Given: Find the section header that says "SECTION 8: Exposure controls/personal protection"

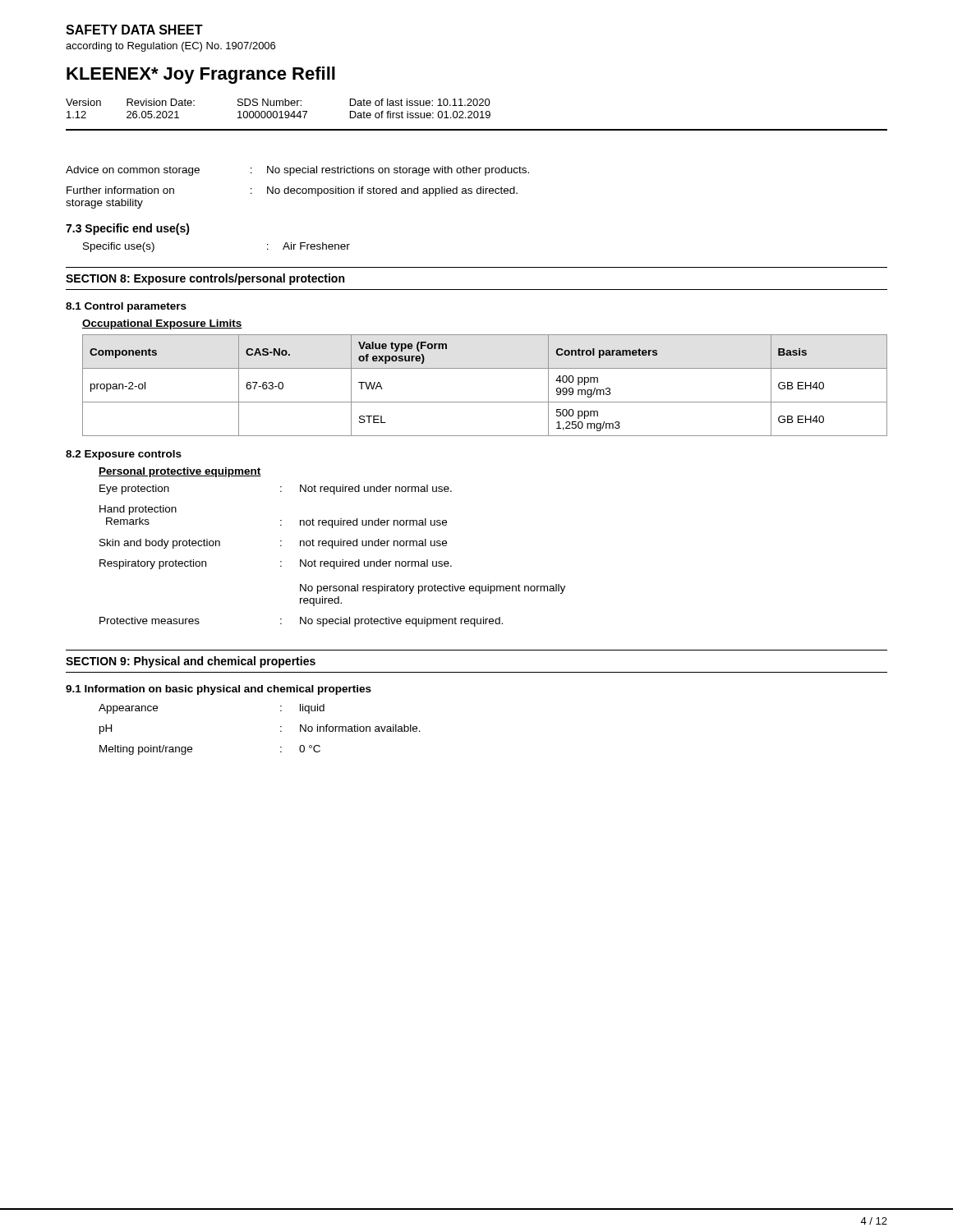Looking at the screenshot, I should click(205, 278).
